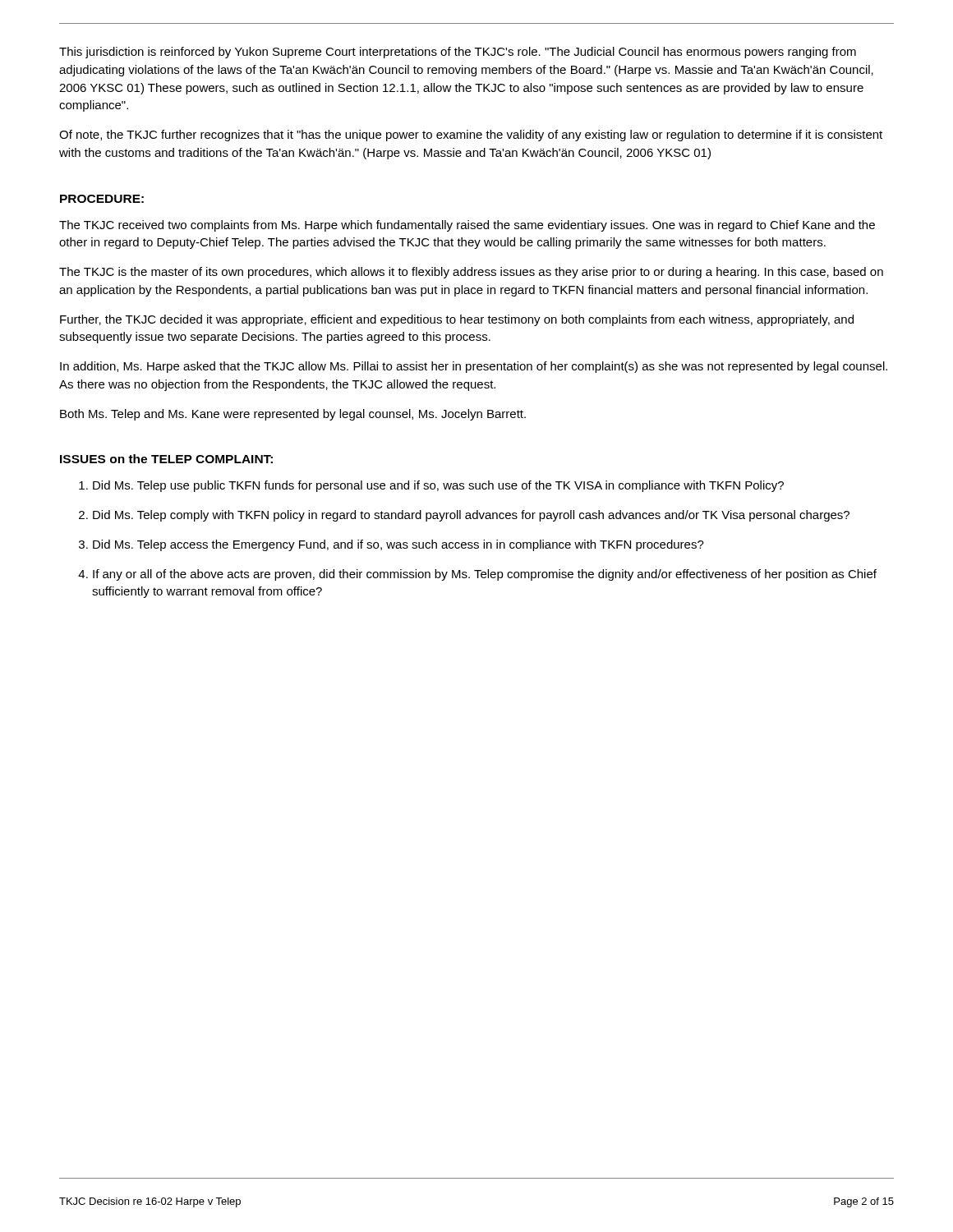Select the text block that says "Of note, the TKJC further recognizes"
Image resolution: width=953 pixels, height=1232 pixels.
[476, 144]
